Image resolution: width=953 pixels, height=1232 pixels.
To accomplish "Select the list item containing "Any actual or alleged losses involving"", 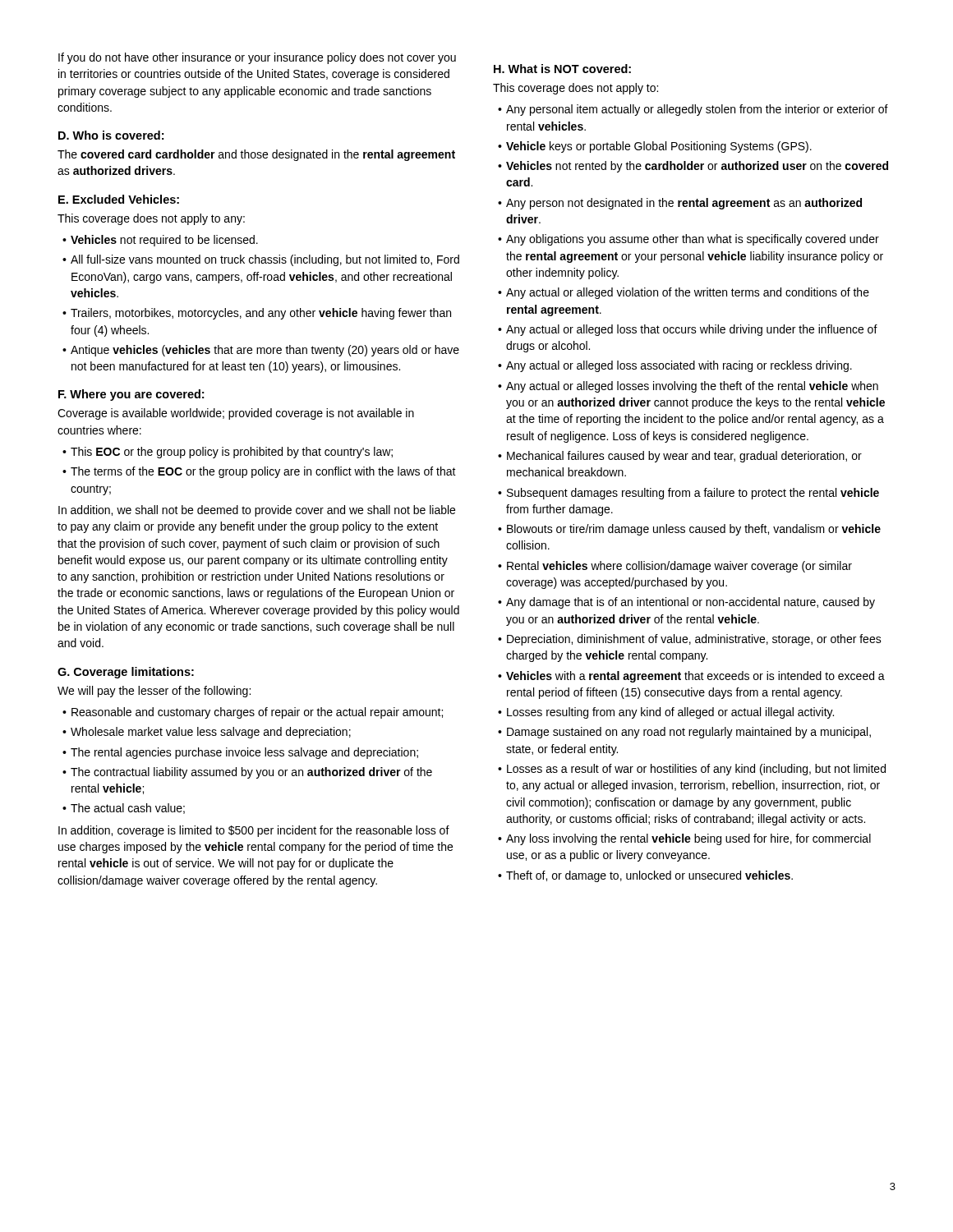I will coord(696,411).
